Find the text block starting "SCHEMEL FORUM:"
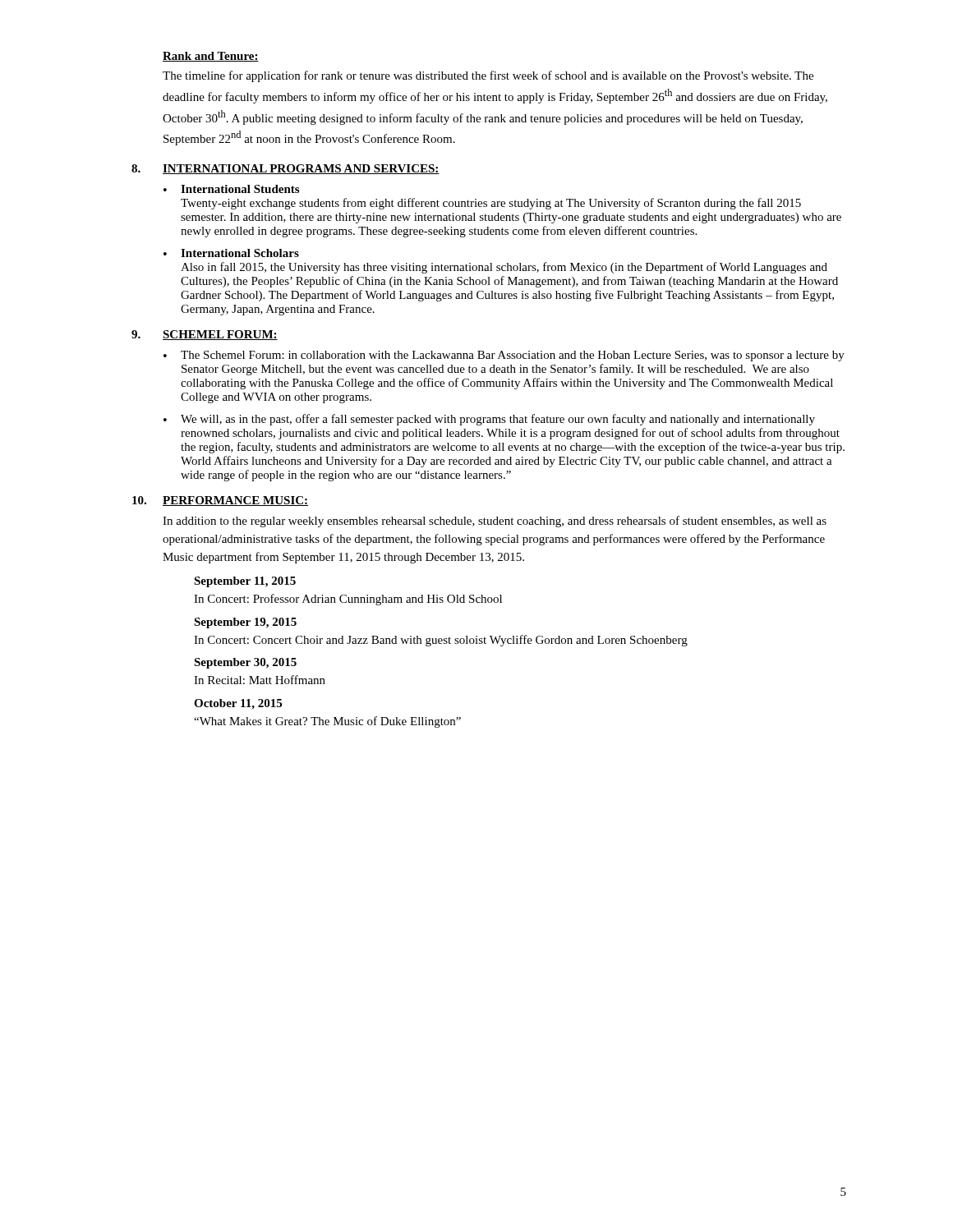The height and width of the screenshot is (1232, 953). 220,334
